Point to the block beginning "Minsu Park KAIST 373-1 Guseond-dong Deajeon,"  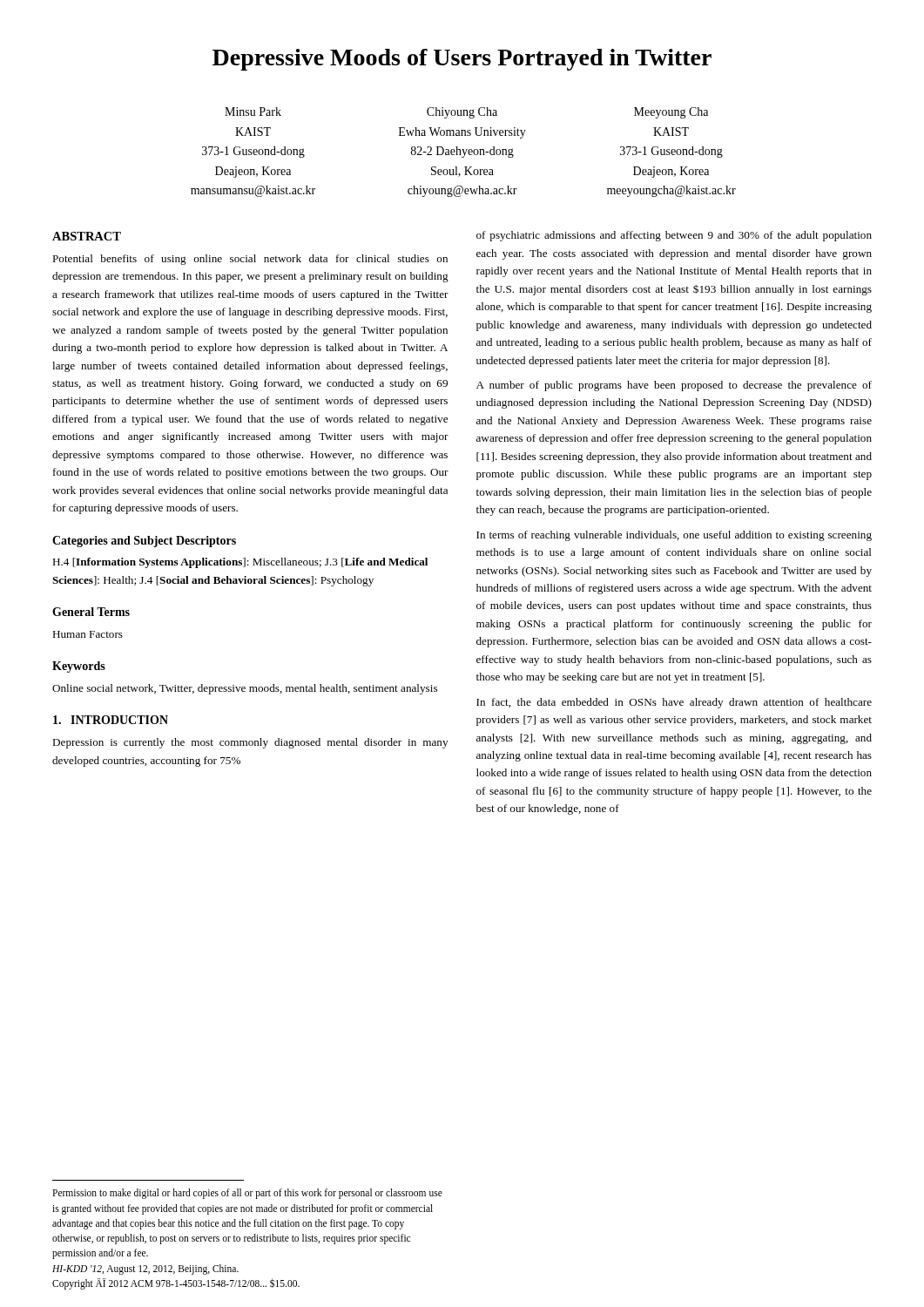[462, 152]
